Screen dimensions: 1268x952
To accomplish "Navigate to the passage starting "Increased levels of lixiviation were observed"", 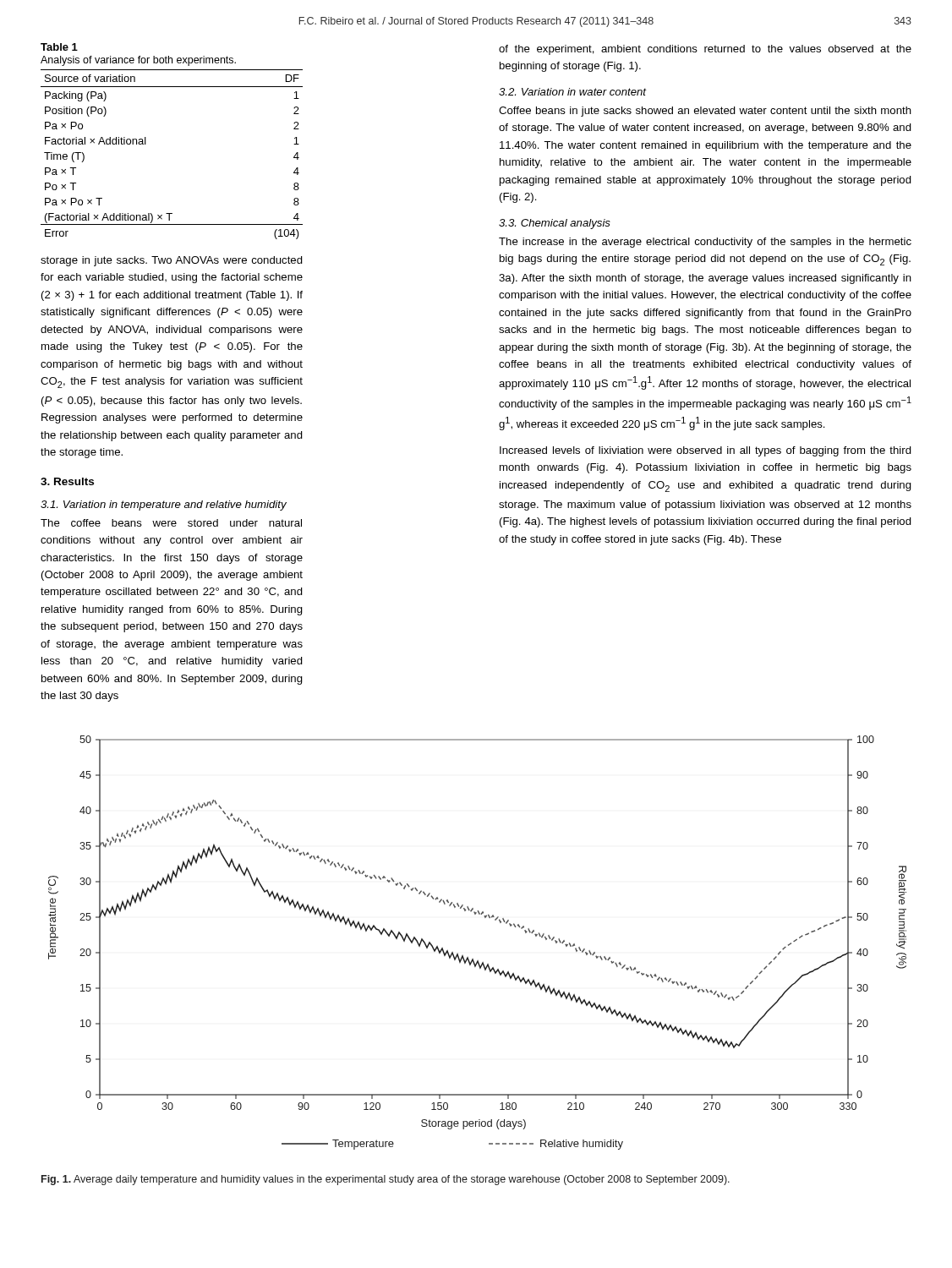I will tap(705, 494).
